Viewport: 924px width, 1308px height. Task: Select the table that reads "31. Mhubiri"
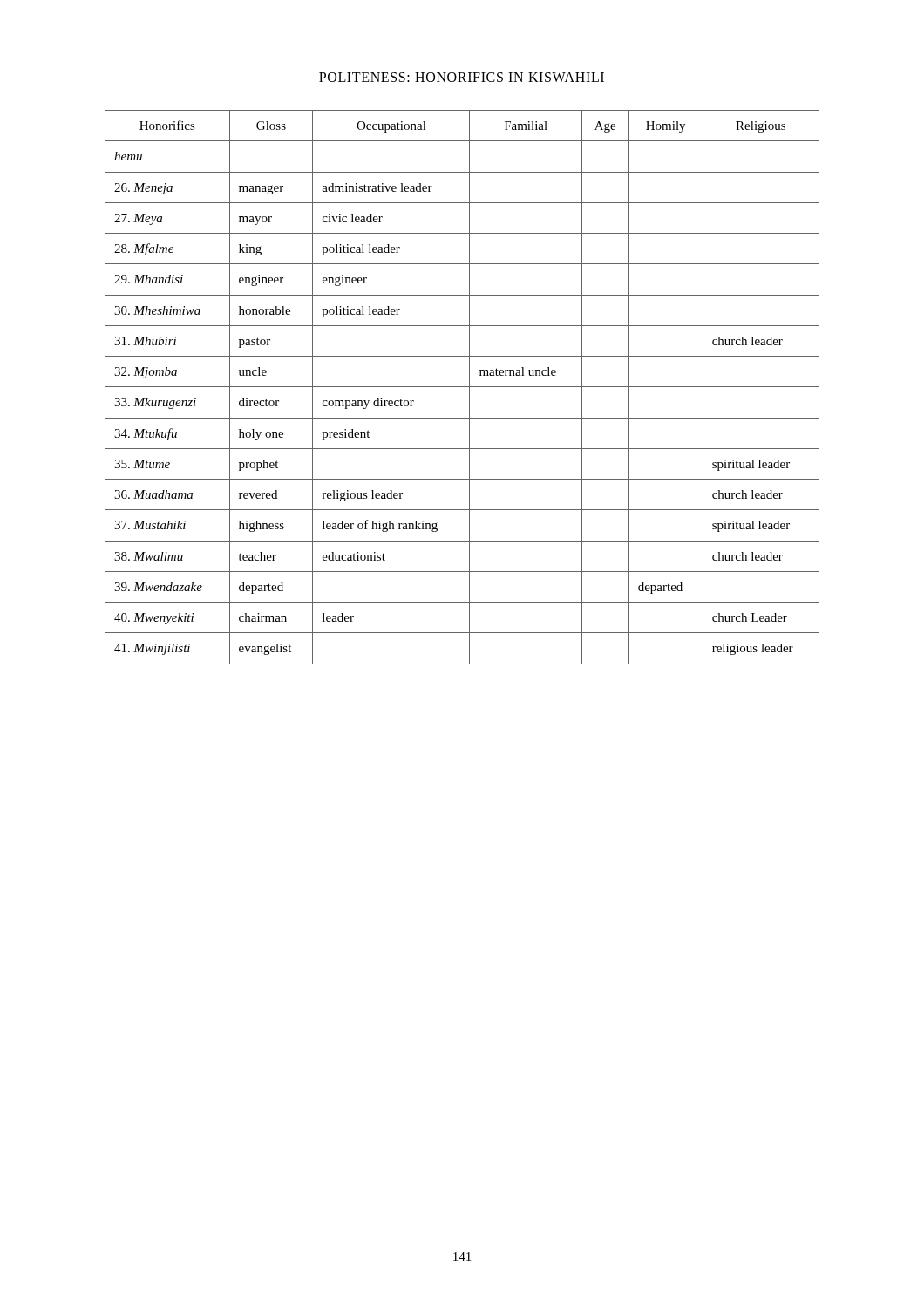tap(462, 387)
